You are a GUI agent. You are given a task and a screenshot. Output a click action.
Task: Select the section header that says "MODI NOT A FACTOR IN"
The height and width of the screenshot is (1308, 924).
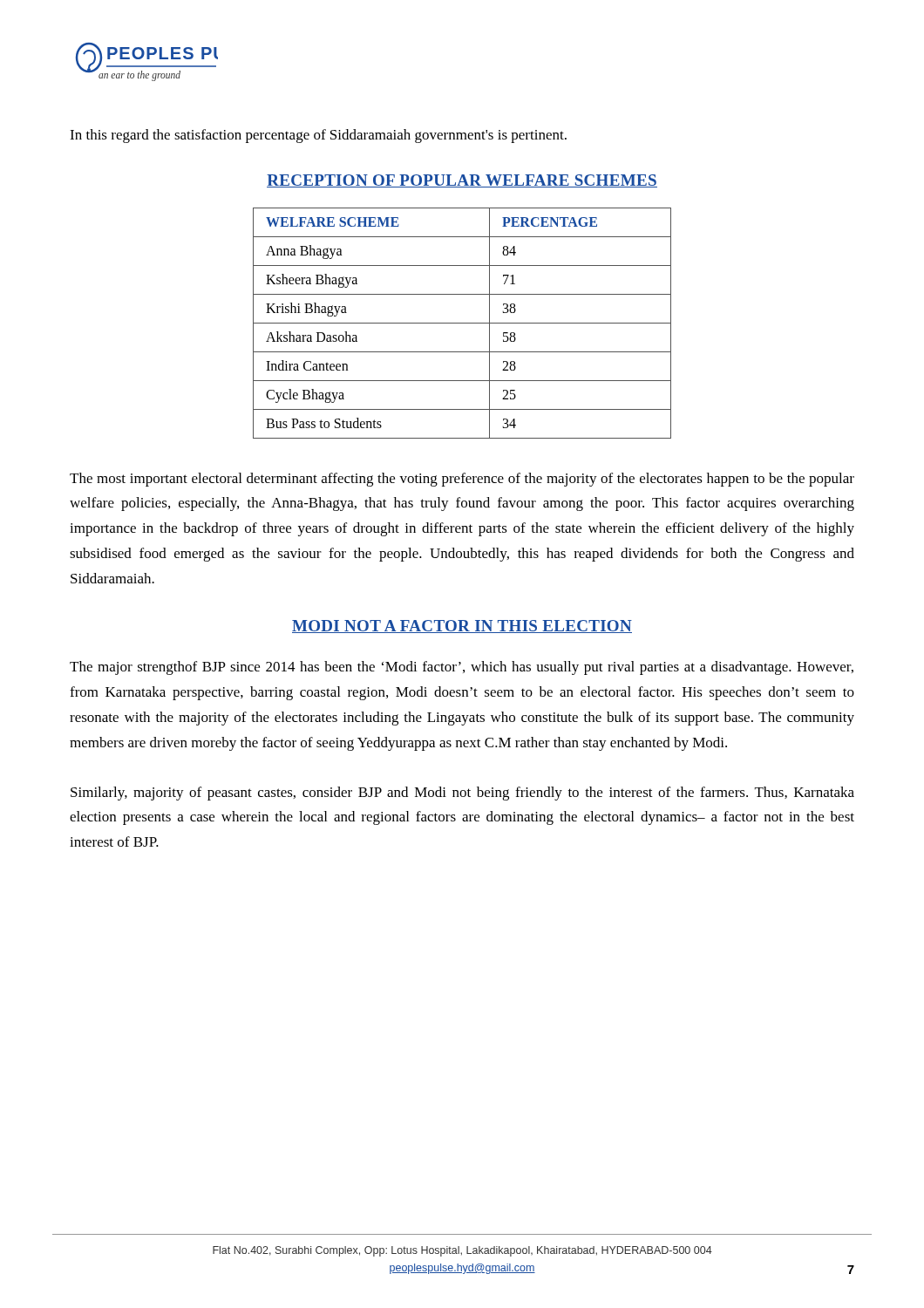point(462,626)
